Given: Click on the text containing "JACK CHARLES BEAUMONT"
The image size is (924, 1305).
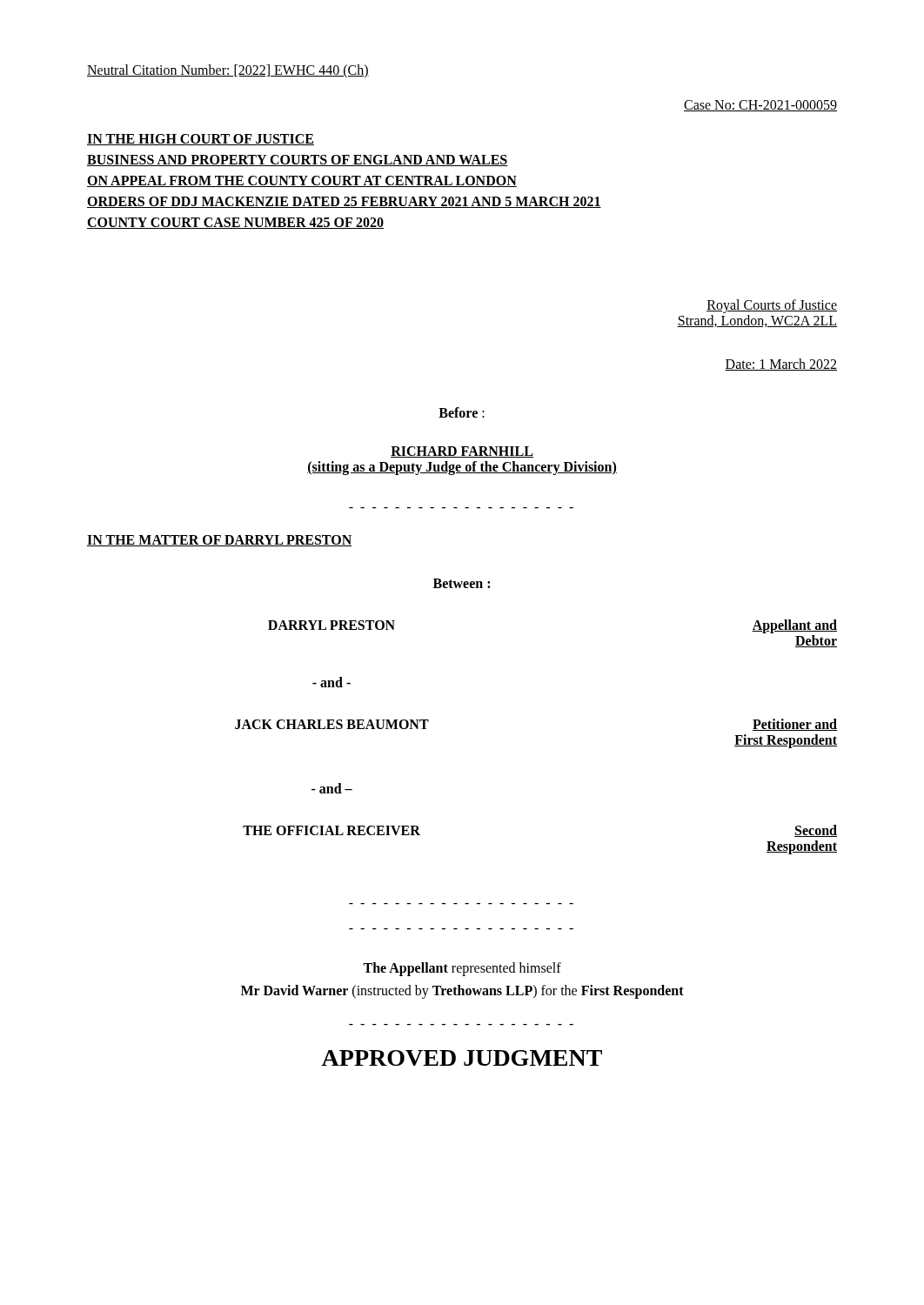Looking at the screenshot, I should click(x=331, y=724).
